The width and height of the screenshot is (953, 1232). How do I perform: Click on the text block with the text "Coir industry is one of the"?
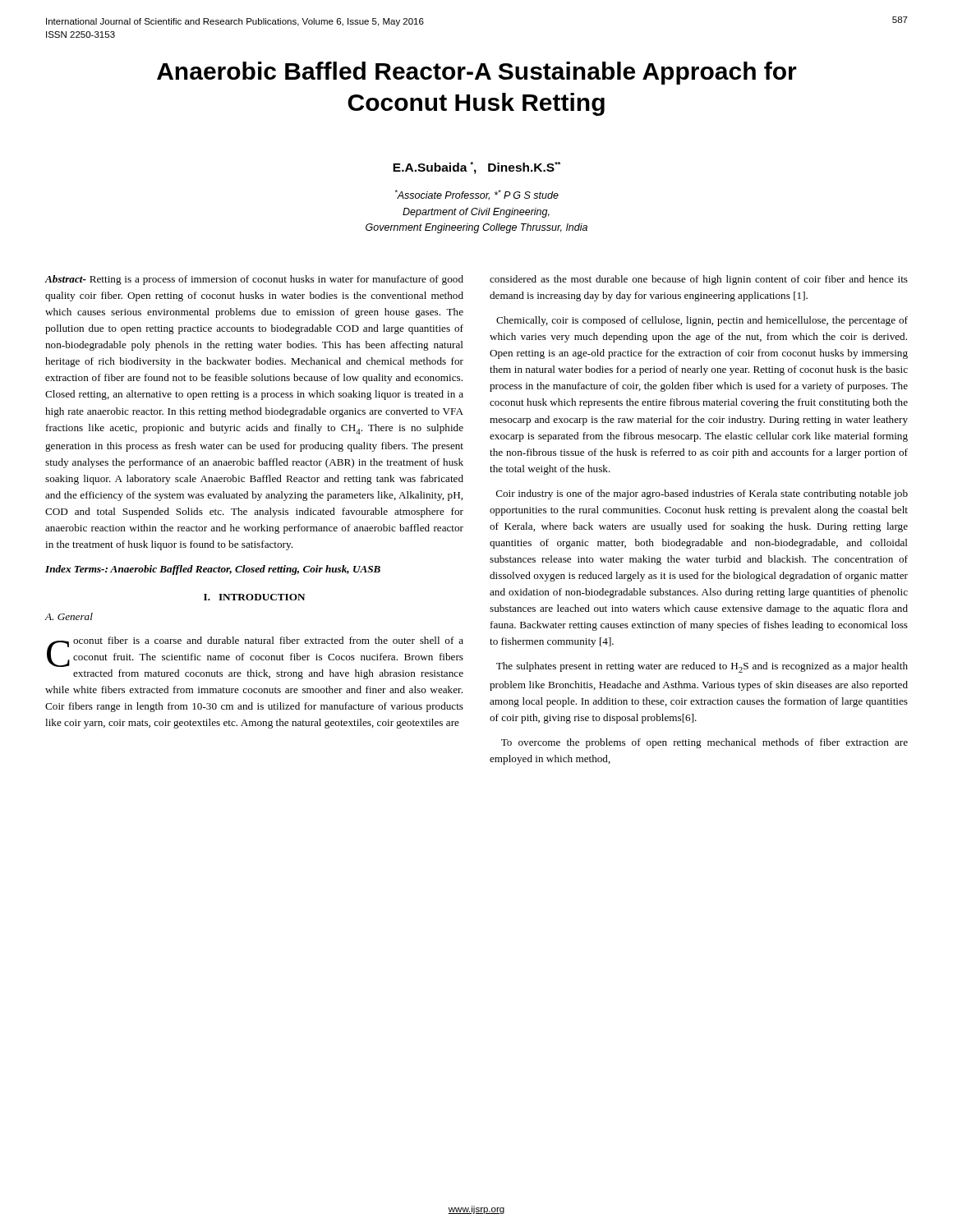[x=699, y=567]
